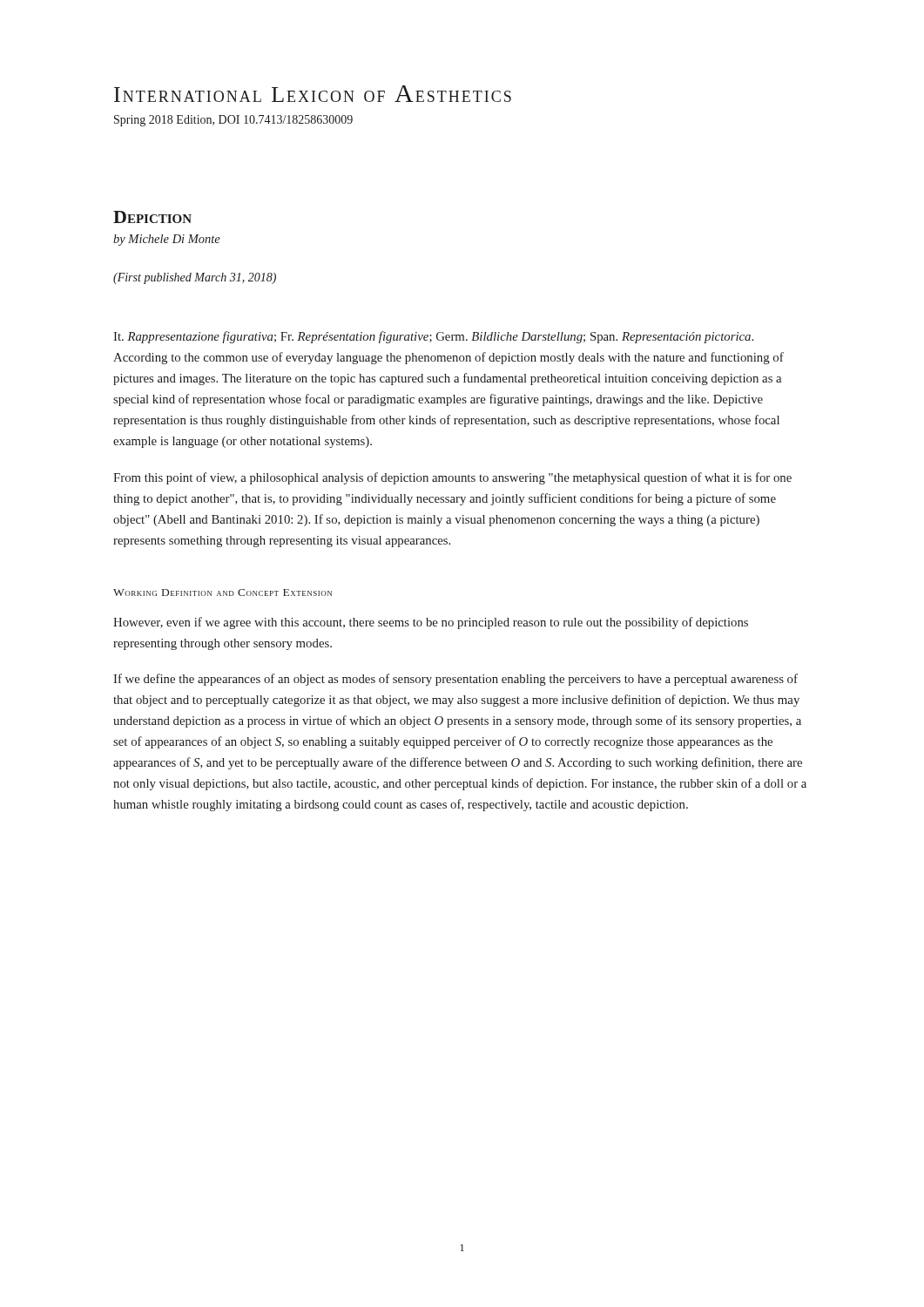Locate the section header that opens with "Working Definition and Concept"
Image resolution: width=924 pixels, height=1307 pixels.
point(223,592)
